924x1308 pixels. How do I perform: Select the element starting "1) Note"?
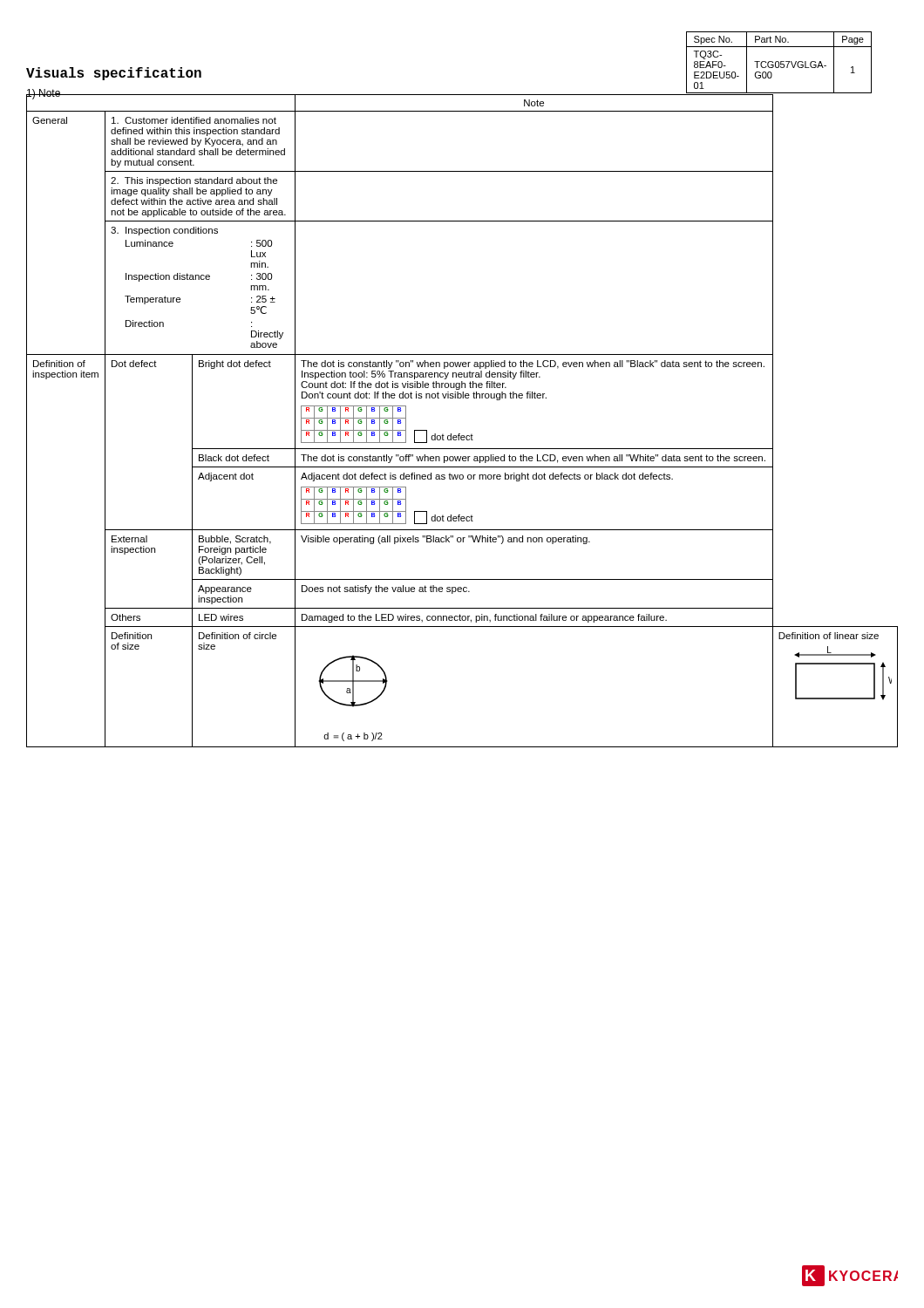(x=43, y=93)
